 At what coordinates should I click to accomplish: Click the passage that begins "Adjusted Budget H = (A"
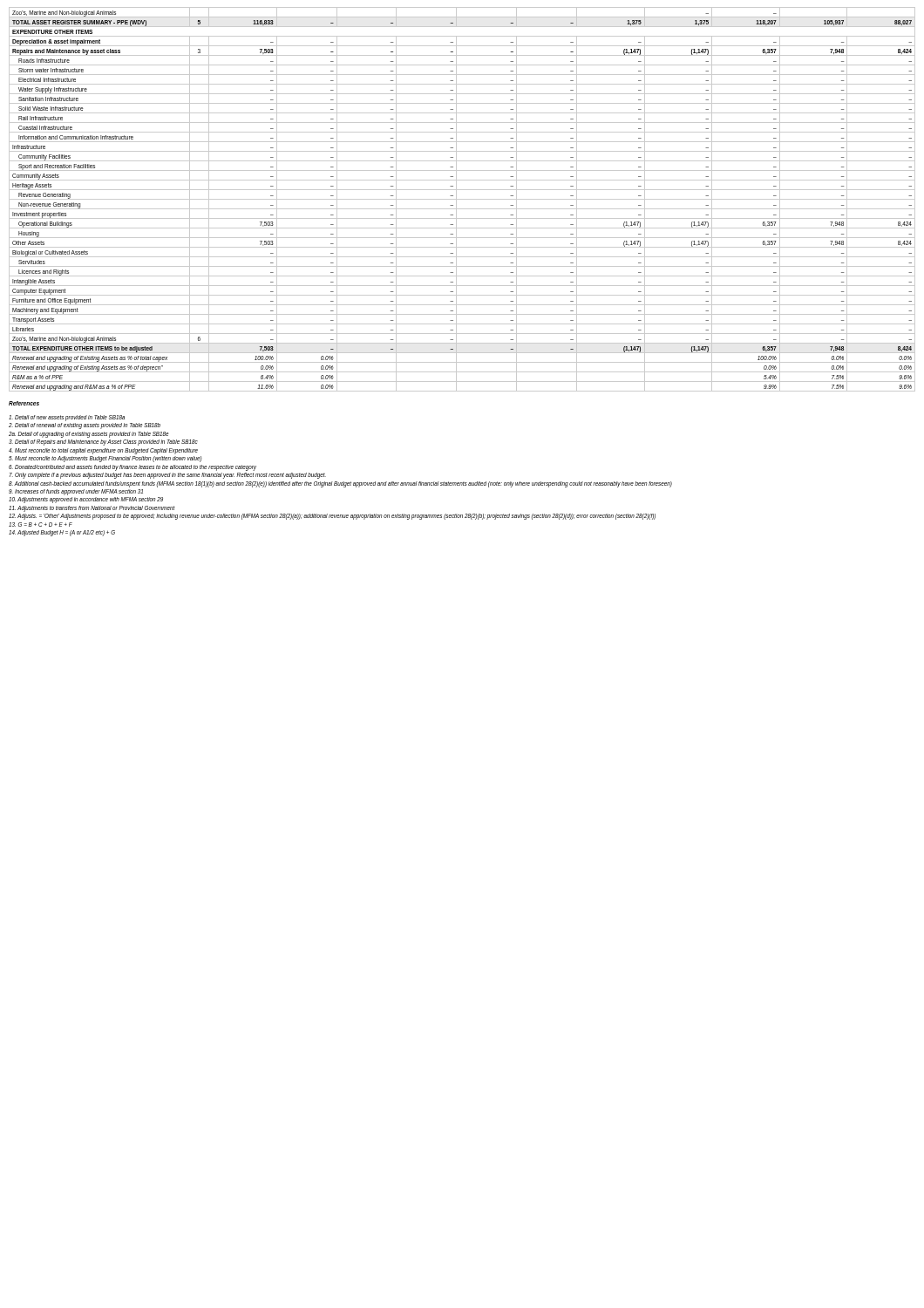[62, 532]
